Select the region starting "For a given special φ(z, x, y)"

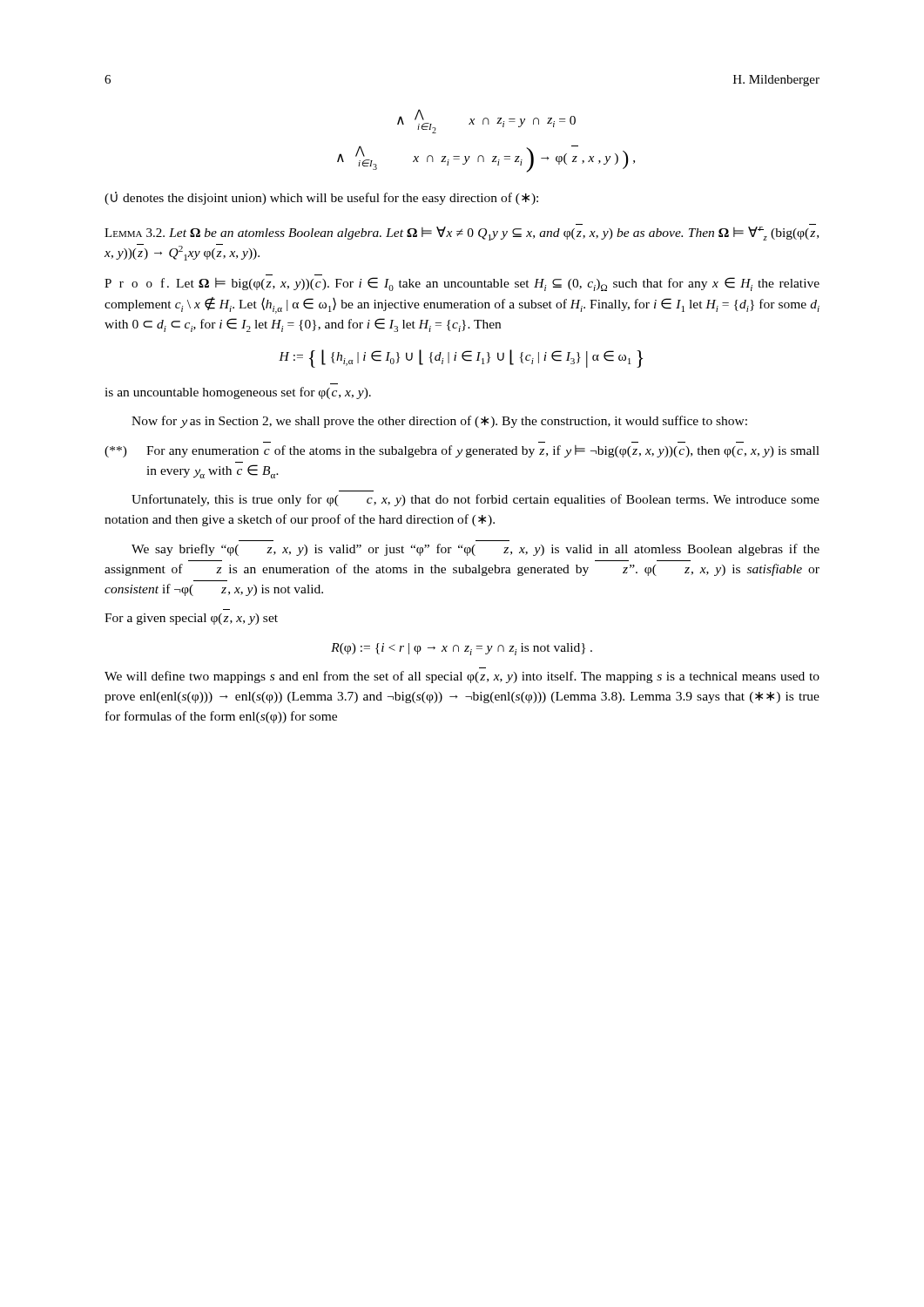click(x=191, y=618)
